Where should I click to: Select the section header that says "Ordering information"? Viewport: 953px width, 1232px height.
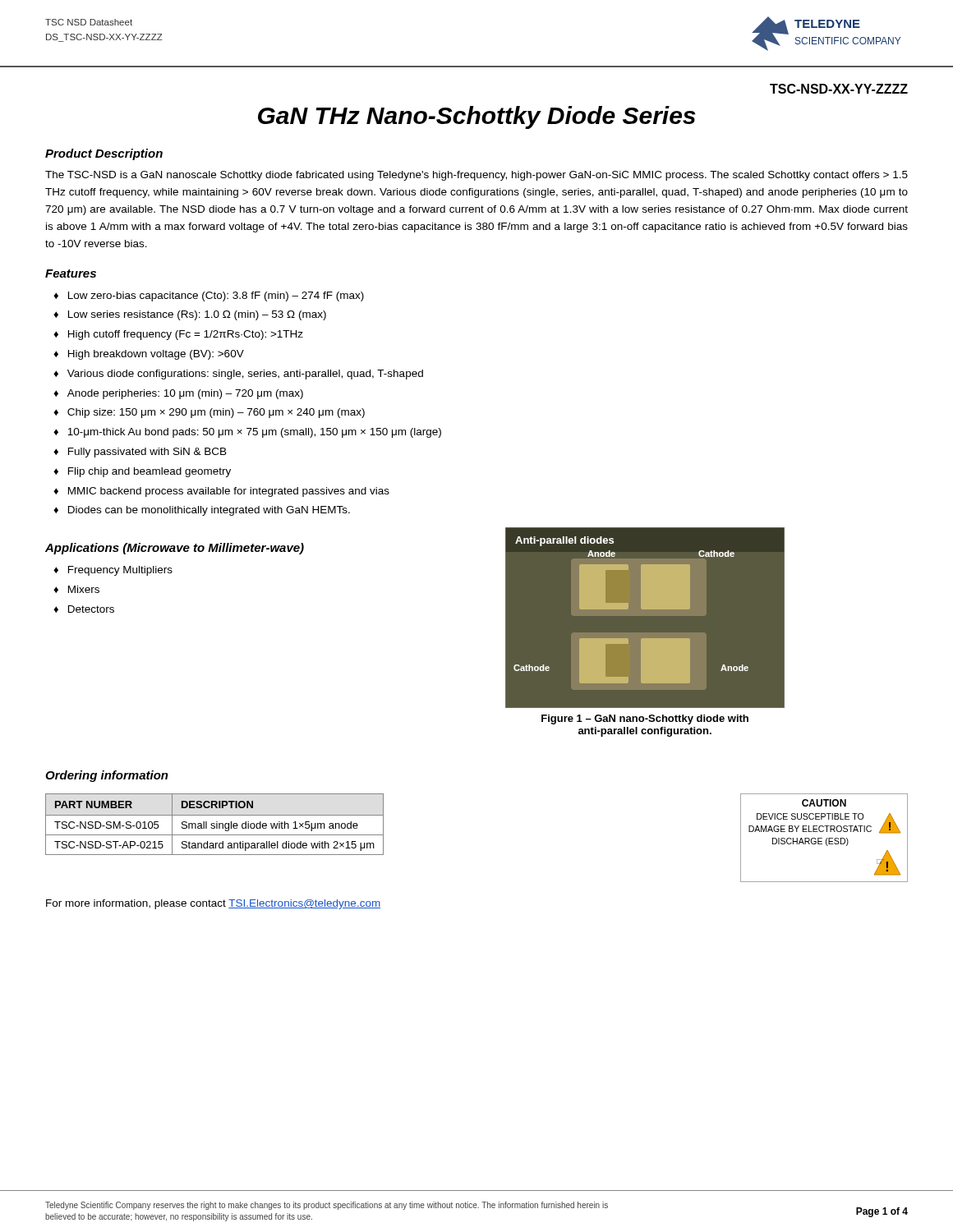pyautogui.click(x=107, y=775)
